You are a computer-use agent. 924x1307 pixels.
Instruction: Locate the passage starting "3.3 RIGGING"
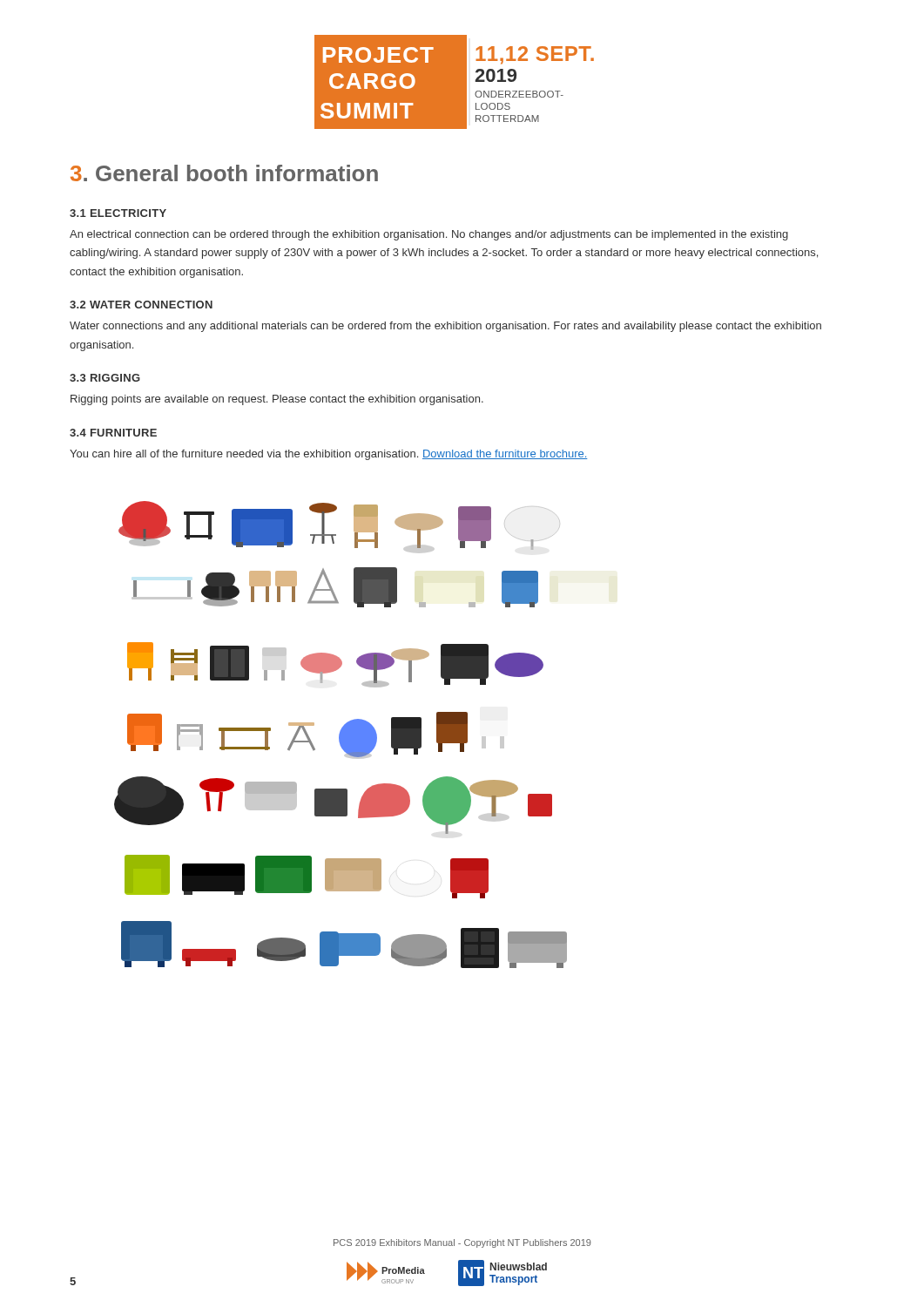[105, 378]
